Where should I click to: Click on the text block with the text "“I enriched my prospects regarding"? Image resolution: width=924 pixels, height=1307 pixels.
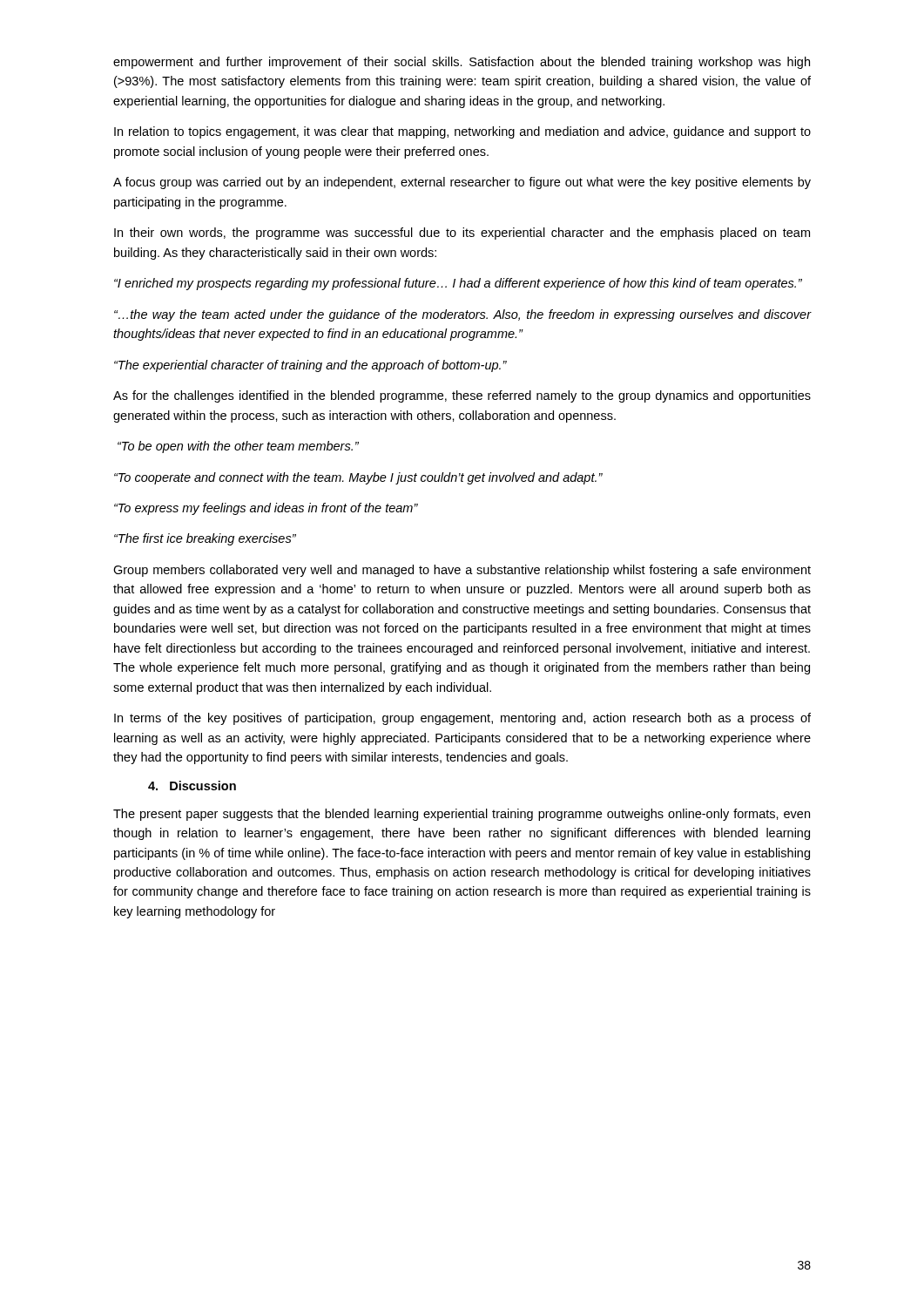(457, 283)
